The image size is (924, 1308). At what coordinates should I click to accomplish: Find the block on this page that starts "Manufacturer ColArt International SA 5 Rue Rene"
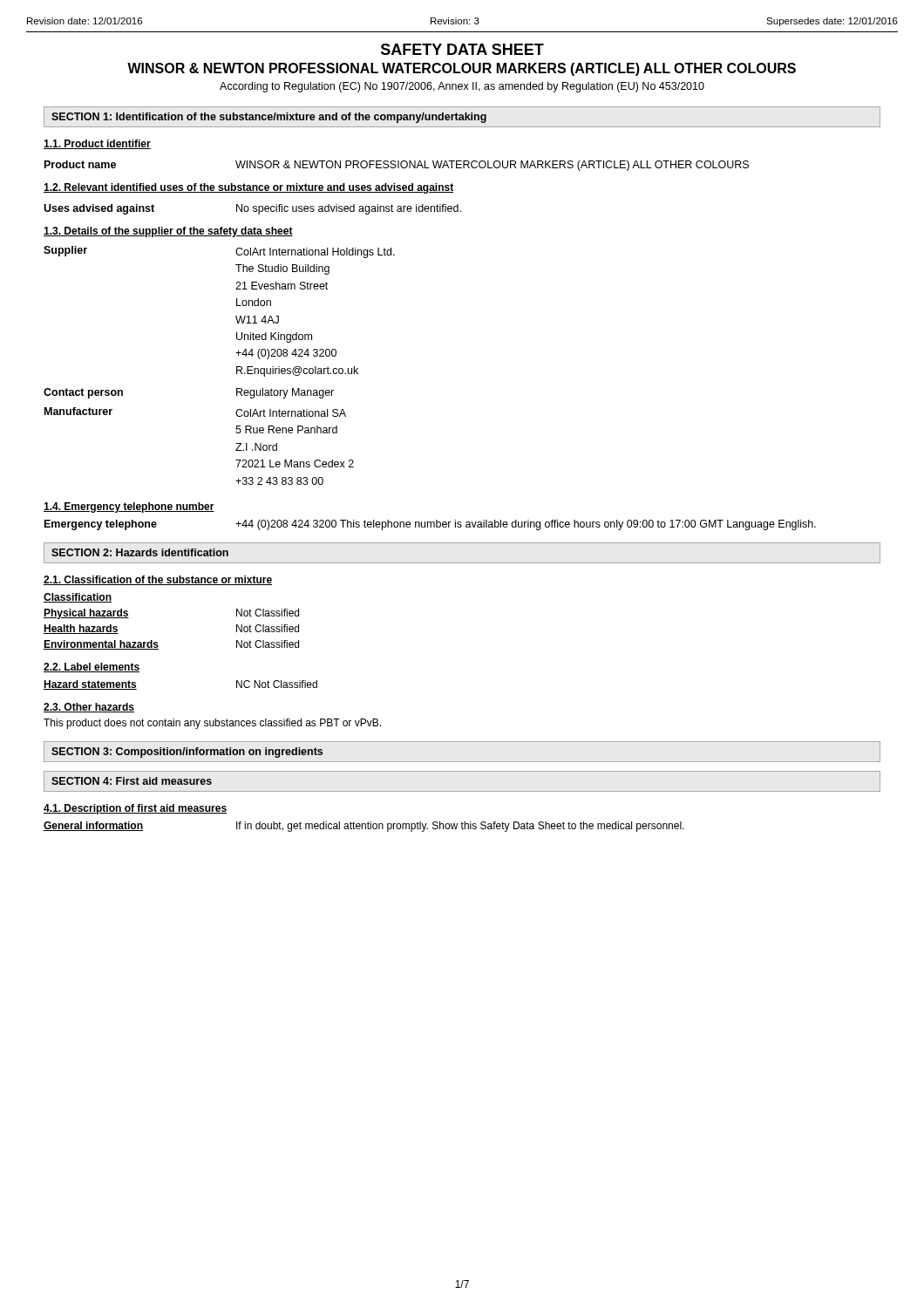pos(80,412)
